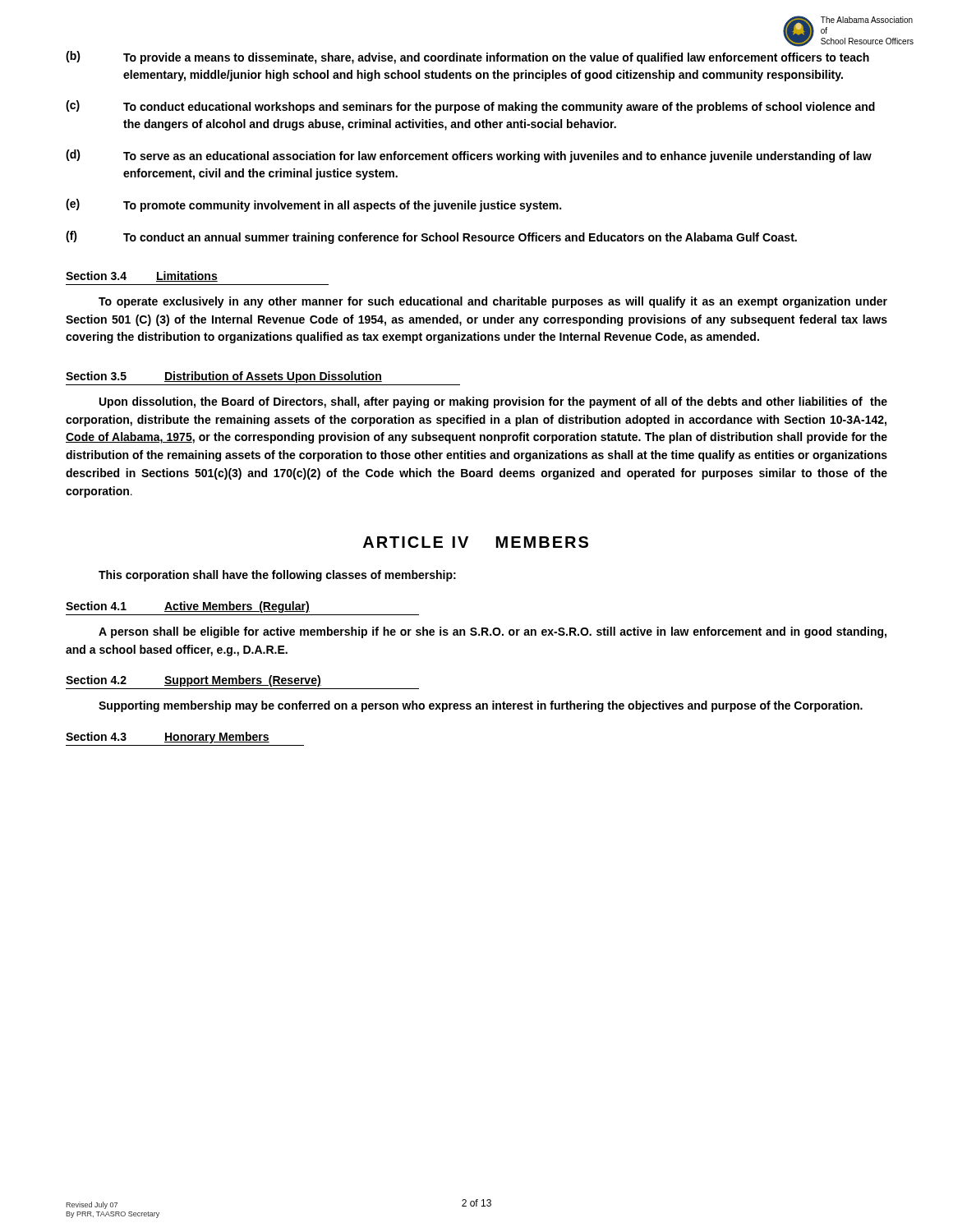
Task: Where is the section header that starts "Section 4.2 Support"?
Action: click(x=193, y=680)
